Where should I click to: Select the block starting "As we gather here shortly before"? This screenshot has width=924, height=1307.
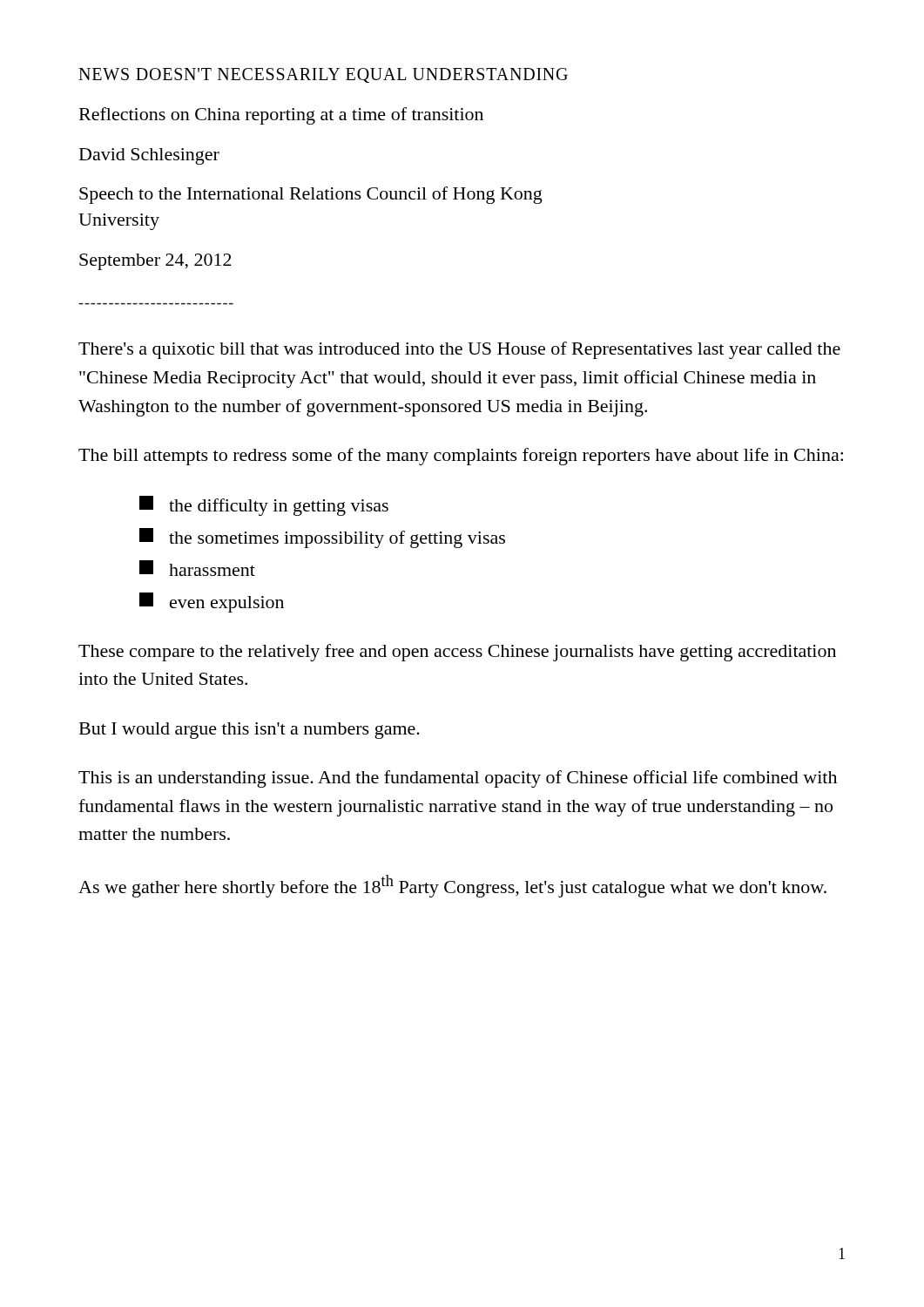pyautogui.click(x=453, y=885)
